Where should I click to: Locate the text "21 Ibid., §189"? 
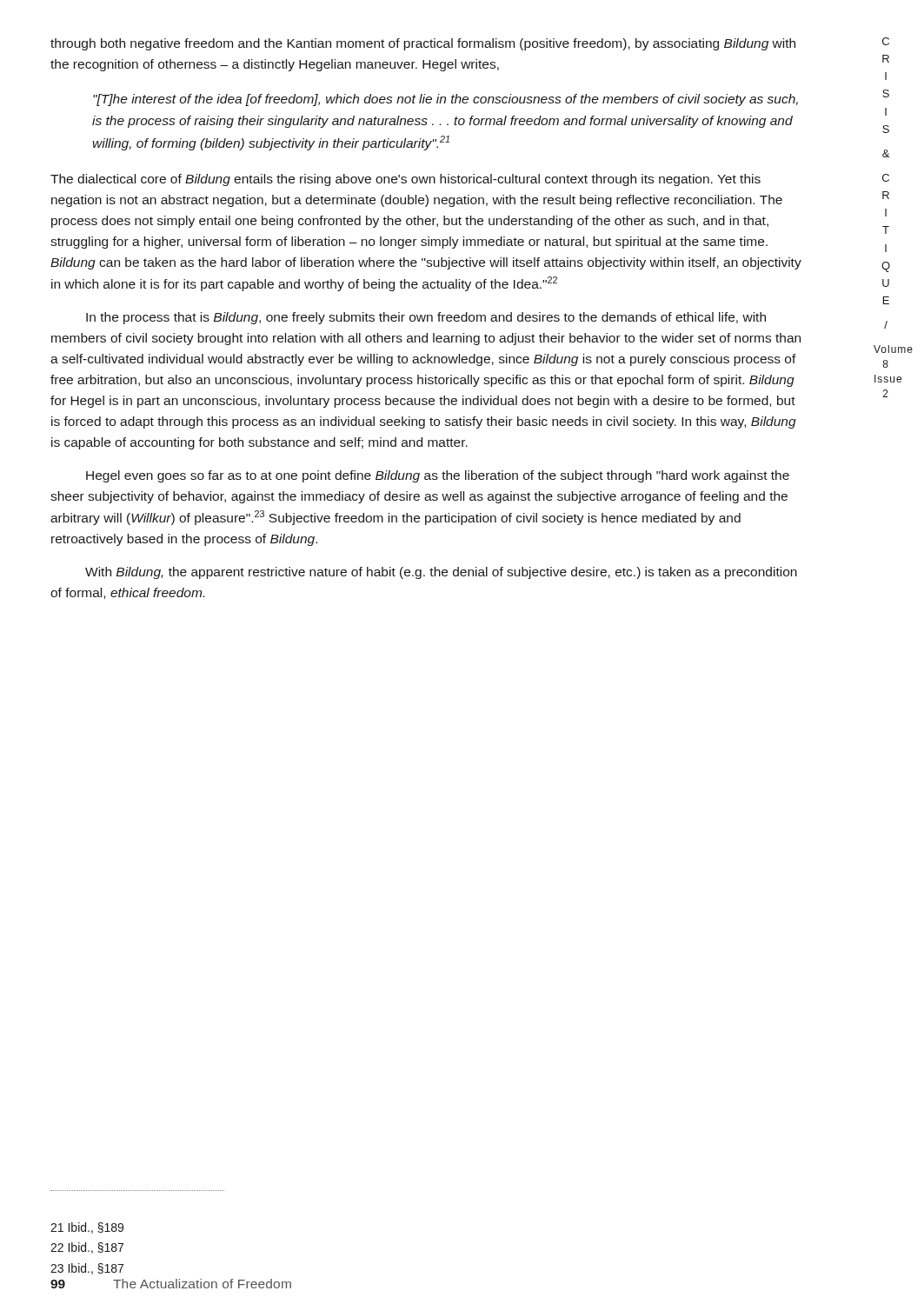tap(87, 1227)
